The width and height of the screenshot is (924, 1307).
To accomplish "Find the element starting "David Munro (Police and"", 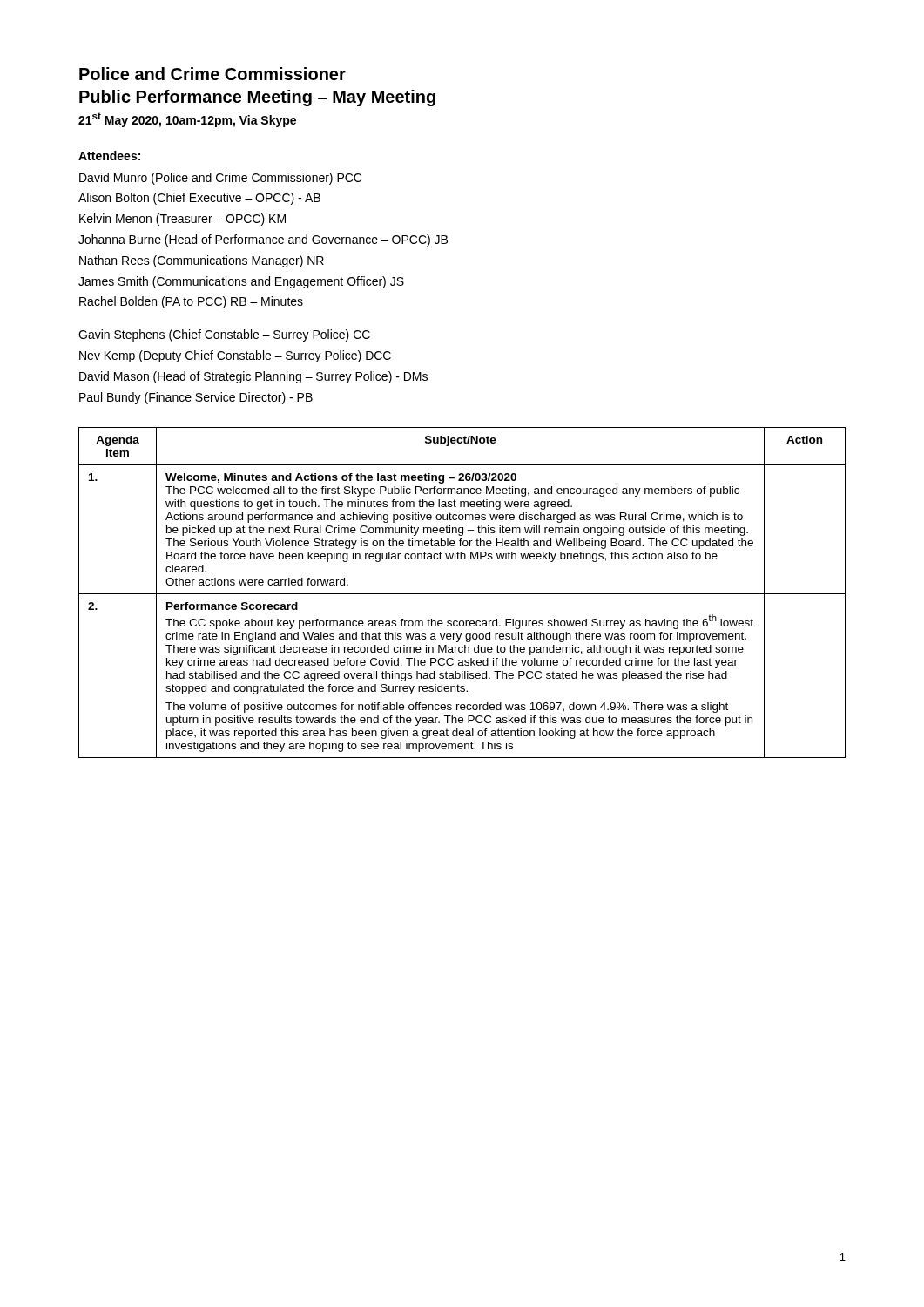I will click(x=263, y=240).
